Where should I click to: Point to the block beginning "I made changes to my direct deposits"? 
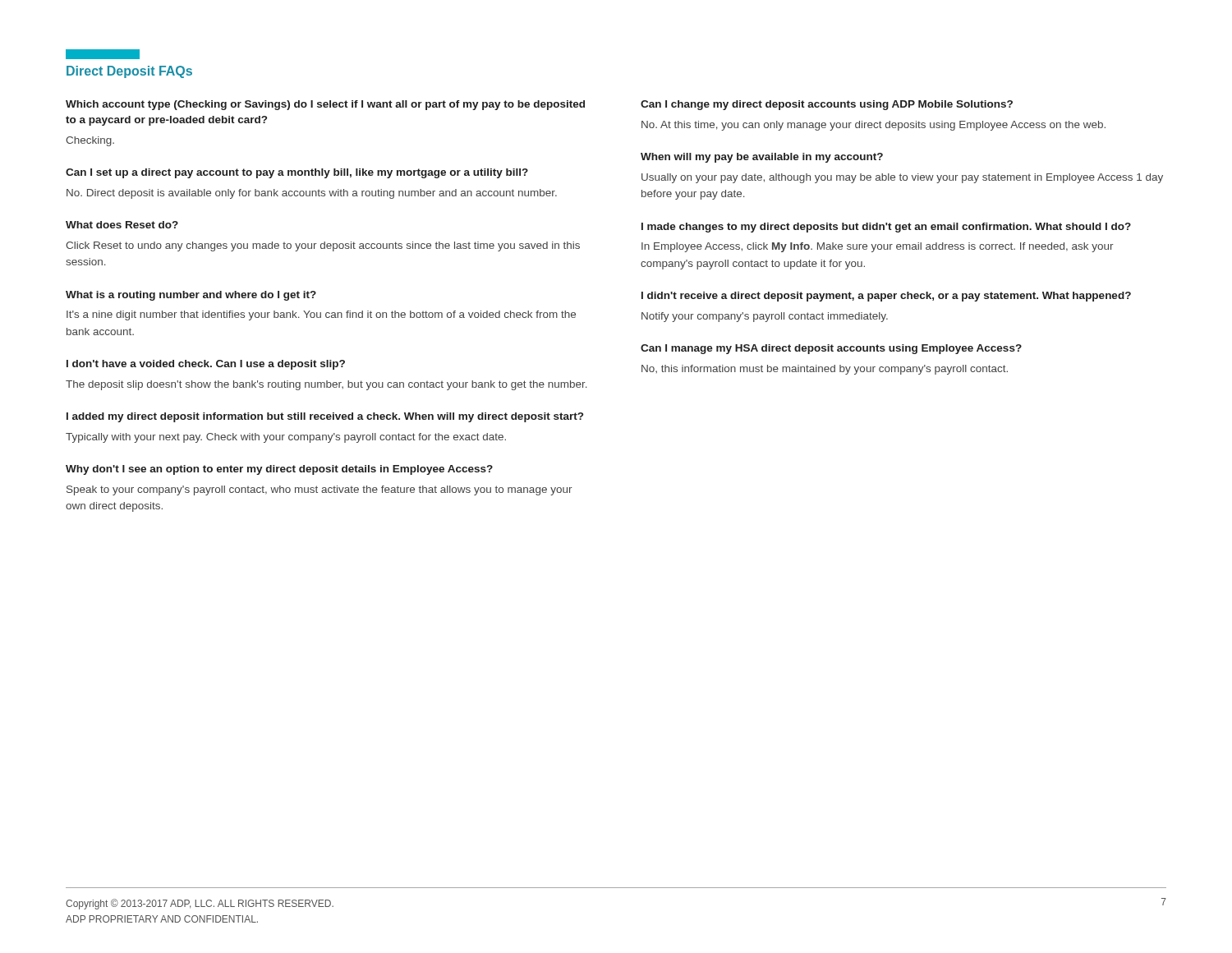(x=903, y=245)
